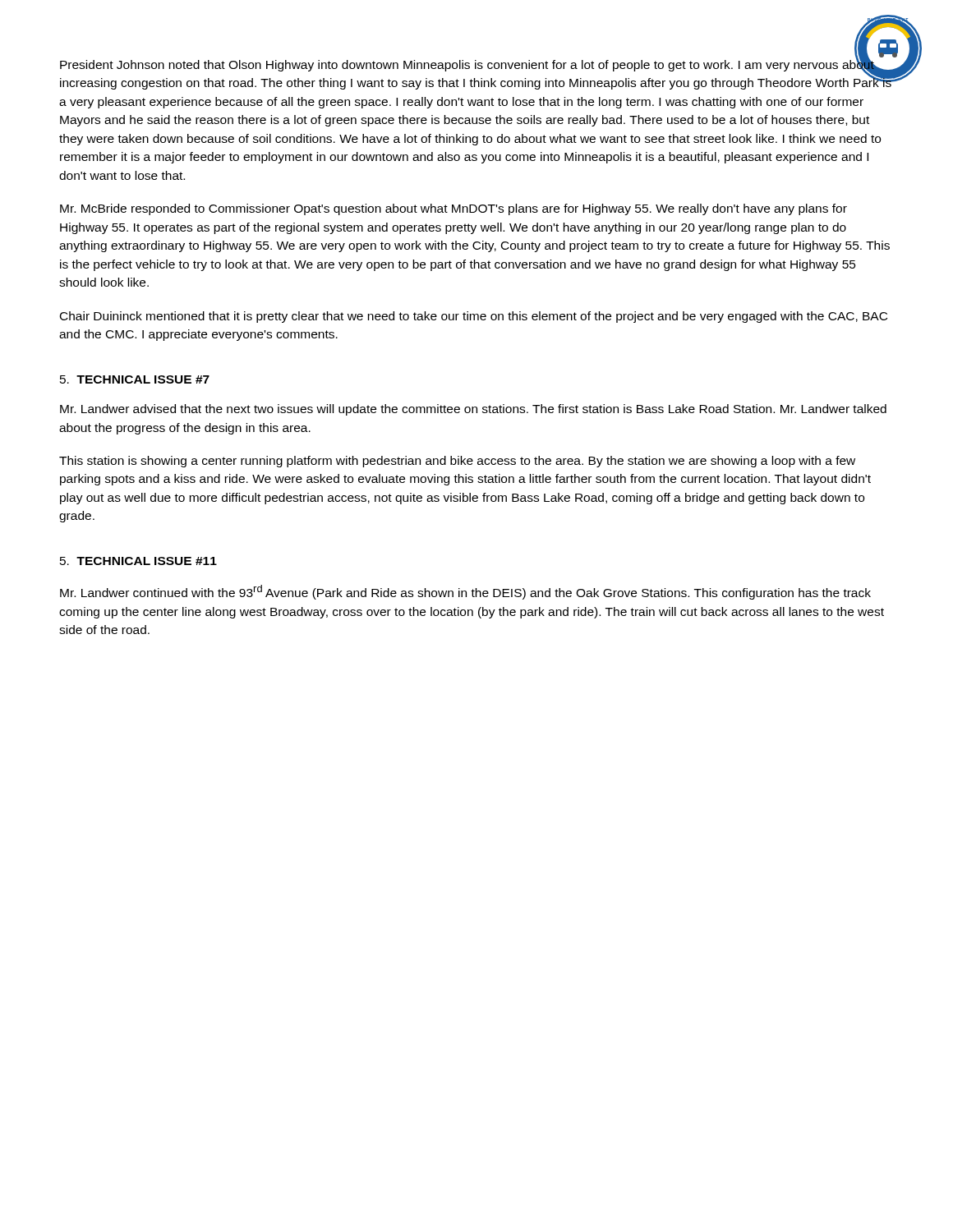Find the text starting "5. TECHNICAL ISSUE #7"

(x=134, y=379)
